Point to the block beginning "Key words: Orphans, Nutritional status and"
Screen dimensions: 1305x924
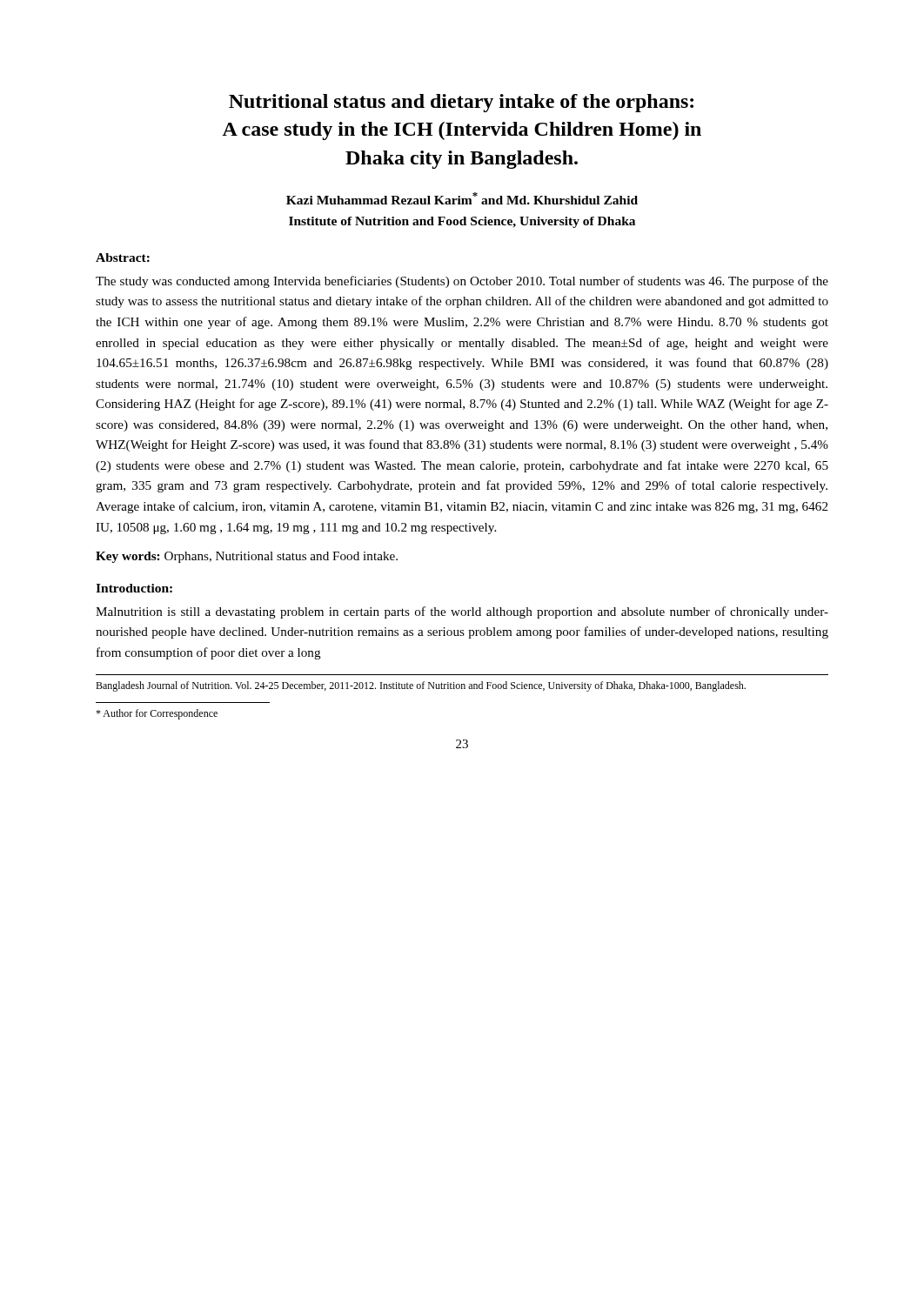point(247,556)
